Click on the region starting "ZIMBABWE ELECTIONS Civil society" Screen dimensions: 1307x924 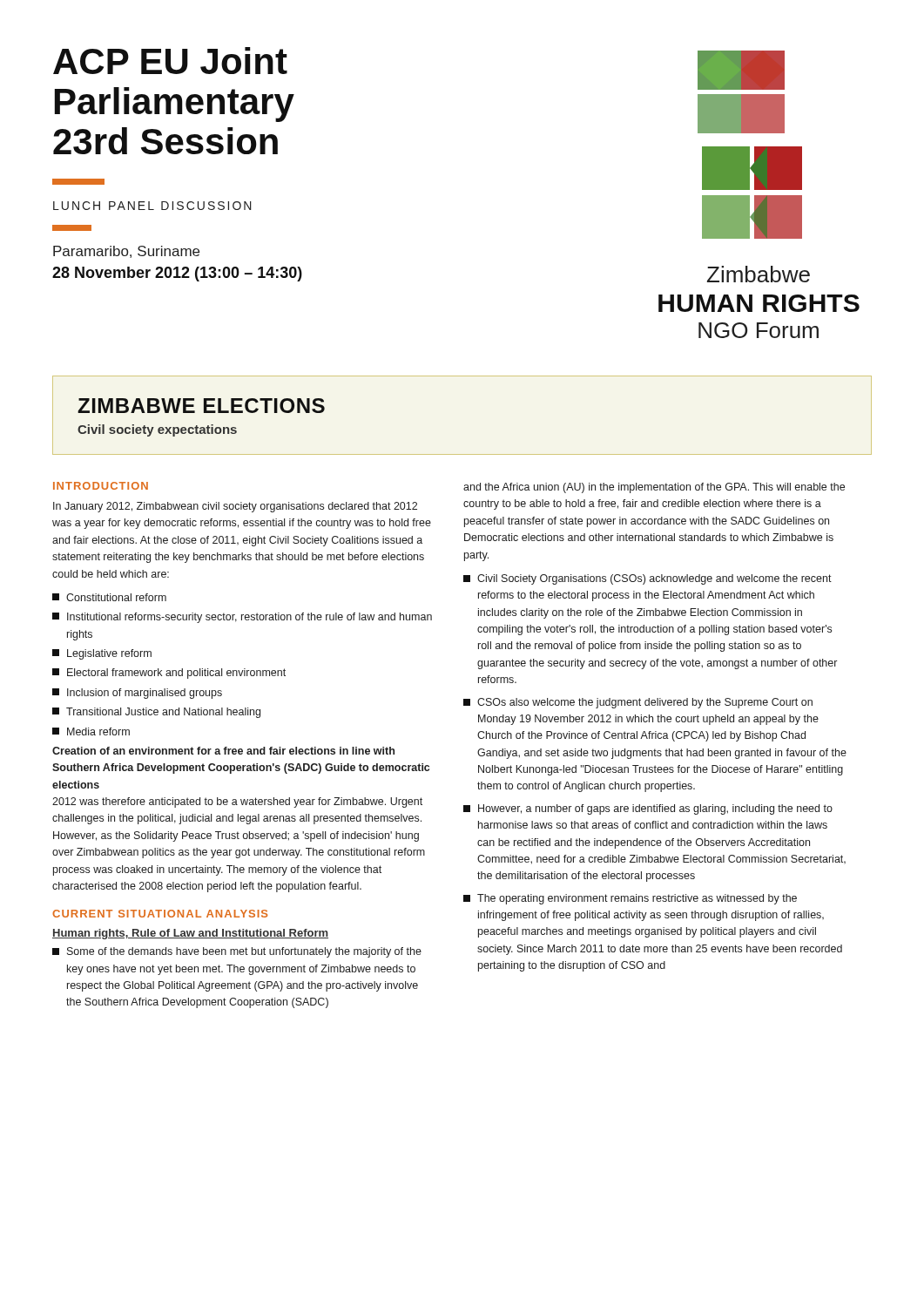(201, 406)
